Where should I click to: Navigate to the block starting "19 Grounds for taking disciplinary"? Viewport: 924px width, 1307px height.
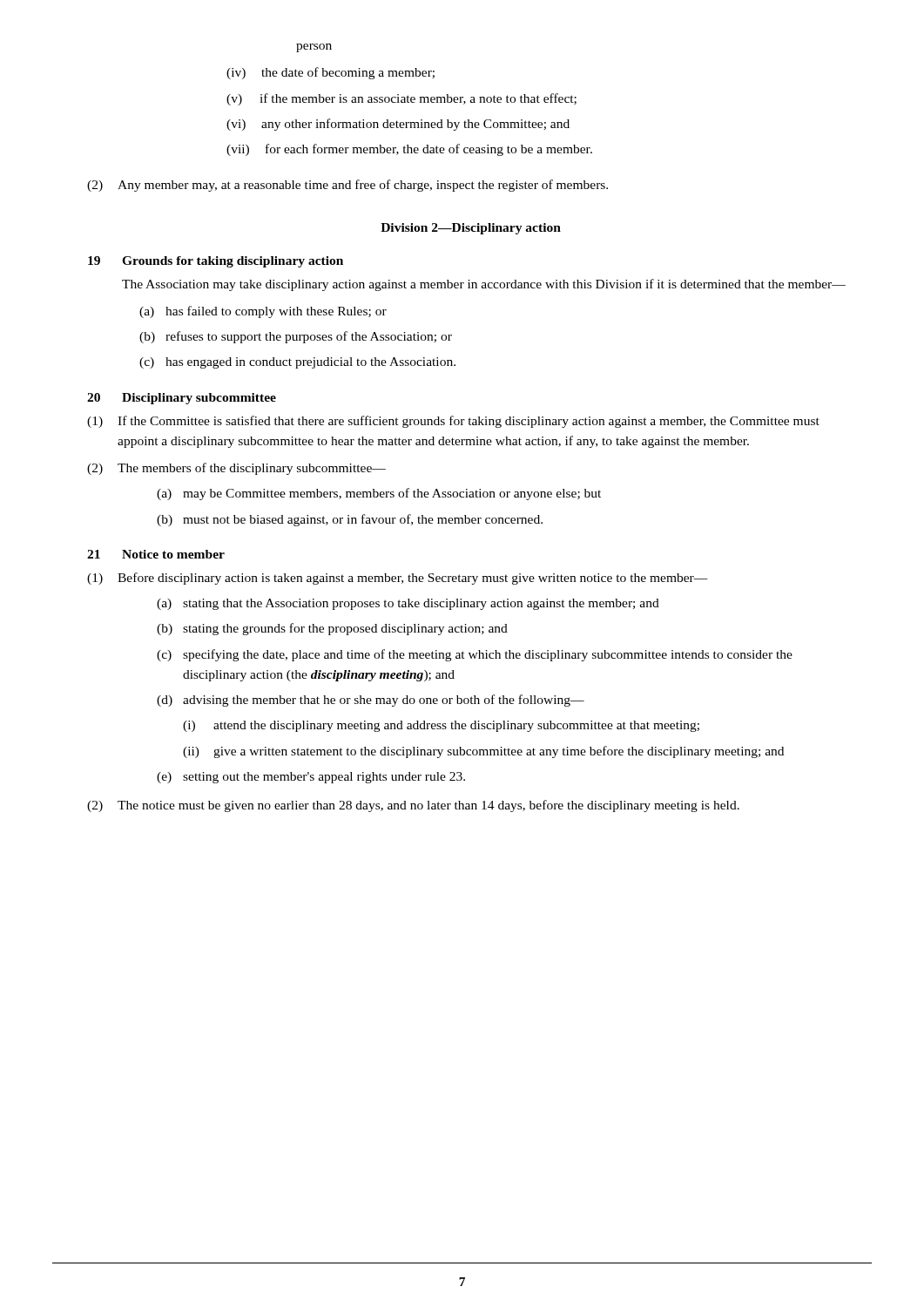[215, 260]
